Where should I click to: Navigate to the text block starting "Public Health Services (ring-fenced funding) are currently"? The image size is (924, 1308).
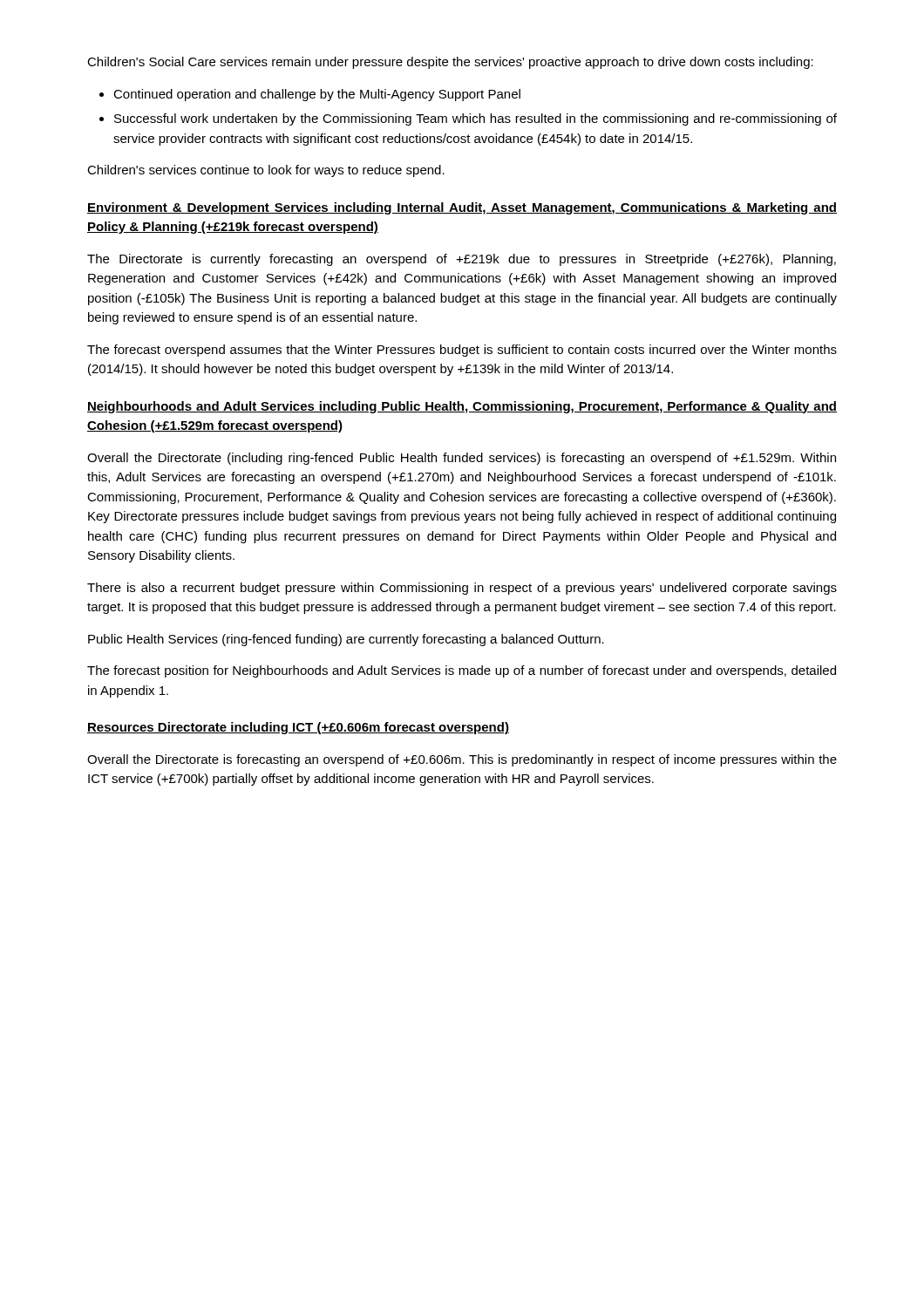[346, 638]
